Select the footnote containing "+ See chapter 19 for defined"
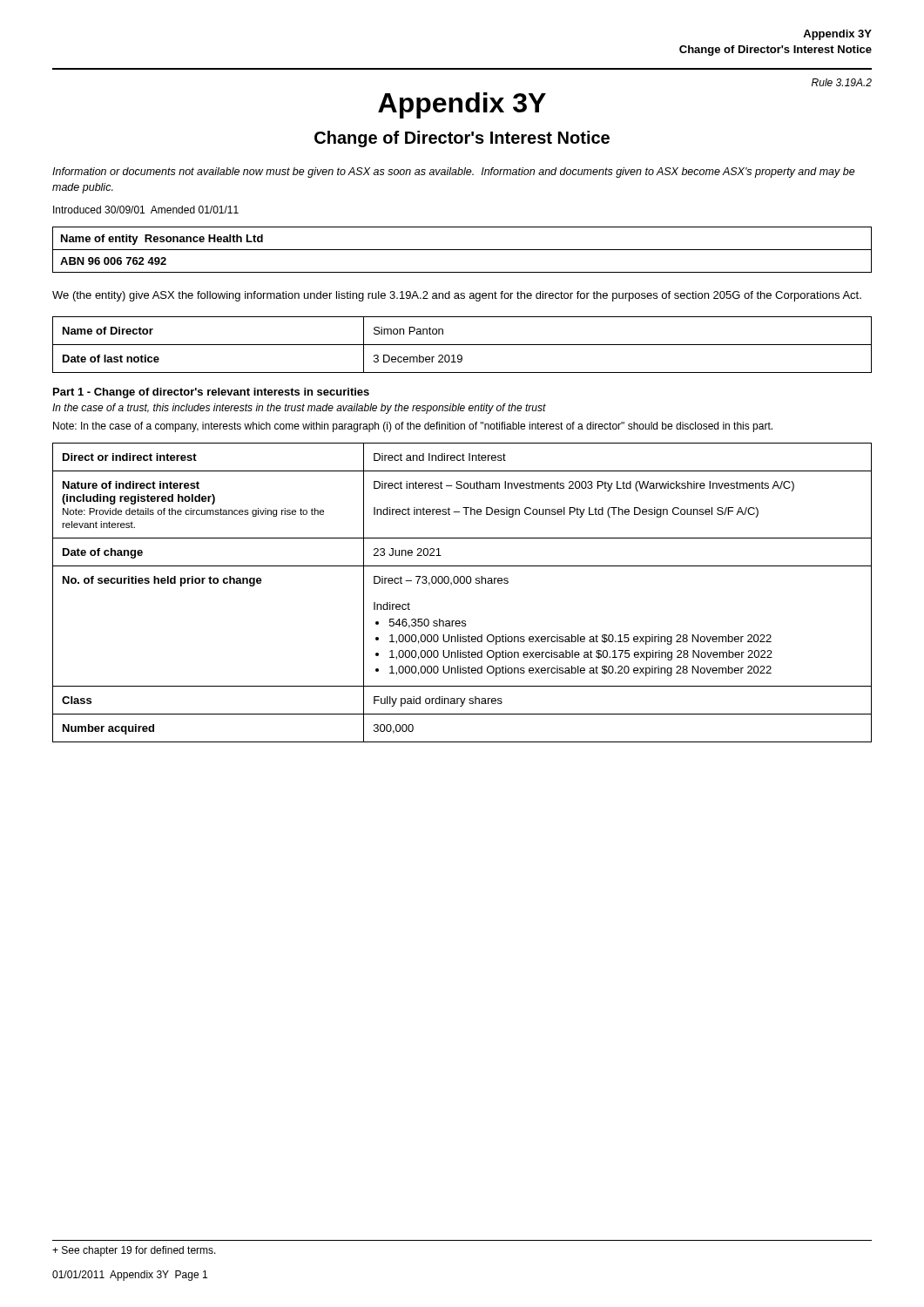The width and height of the screenshot is (924, 1307). (134, 1250)
